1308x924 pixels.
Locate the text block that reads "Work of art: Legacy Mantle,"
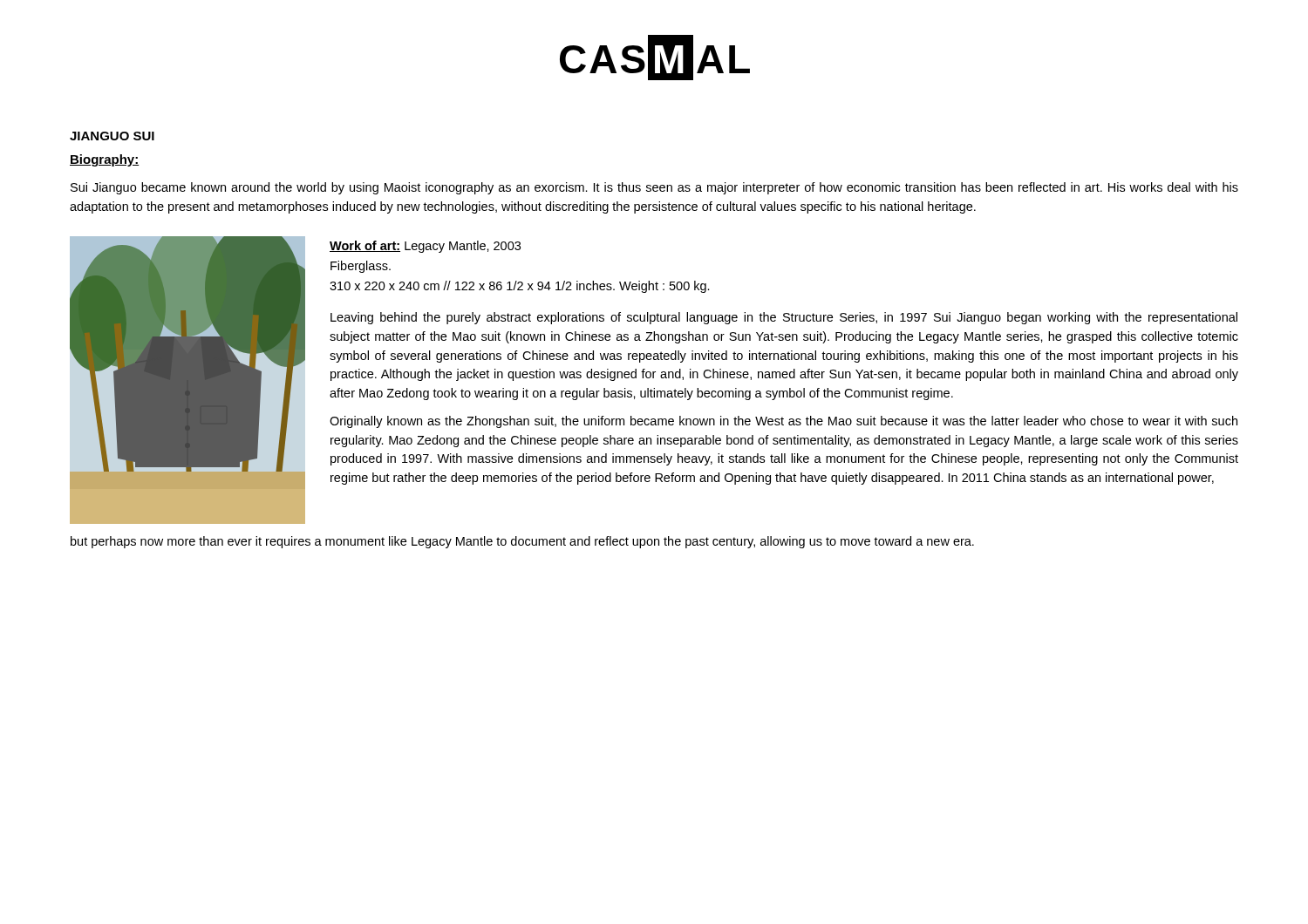click(x=425, y=247)
